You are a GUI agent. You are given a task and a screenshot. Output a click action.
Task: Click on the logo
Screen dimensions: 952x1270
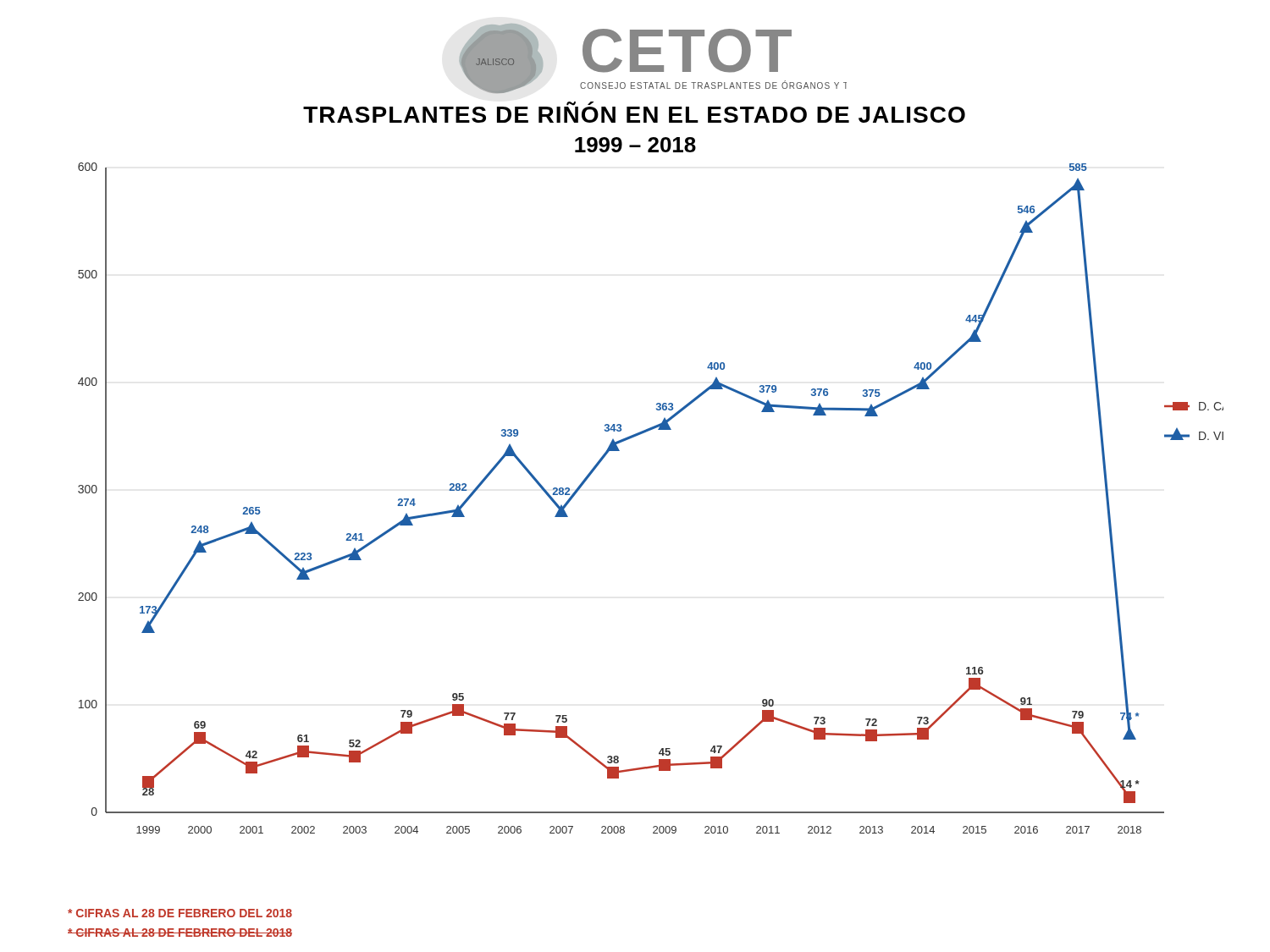point(635,55)
